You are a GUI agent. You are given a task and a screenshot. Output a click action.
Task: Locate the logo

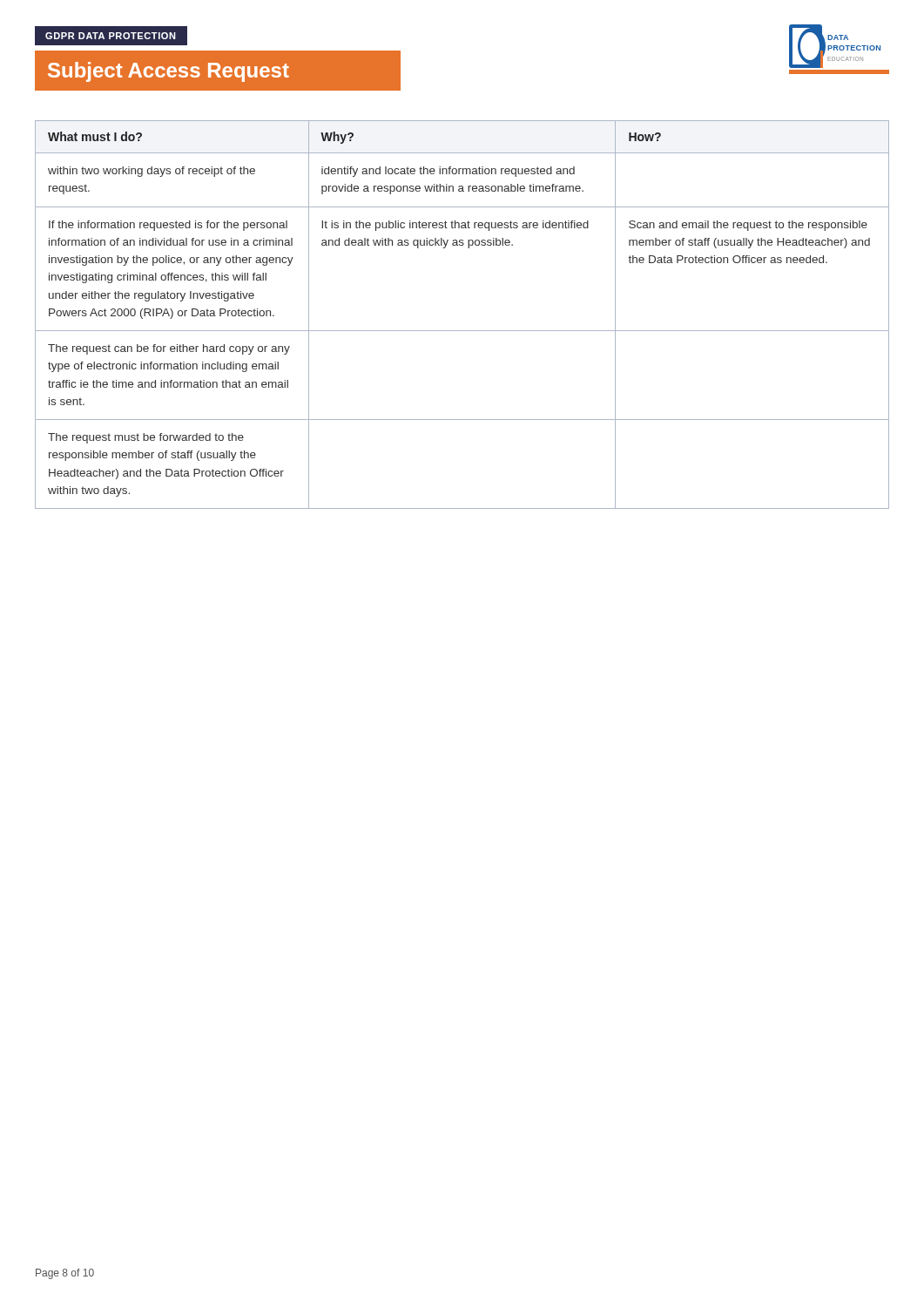click(x=839, y=51)
